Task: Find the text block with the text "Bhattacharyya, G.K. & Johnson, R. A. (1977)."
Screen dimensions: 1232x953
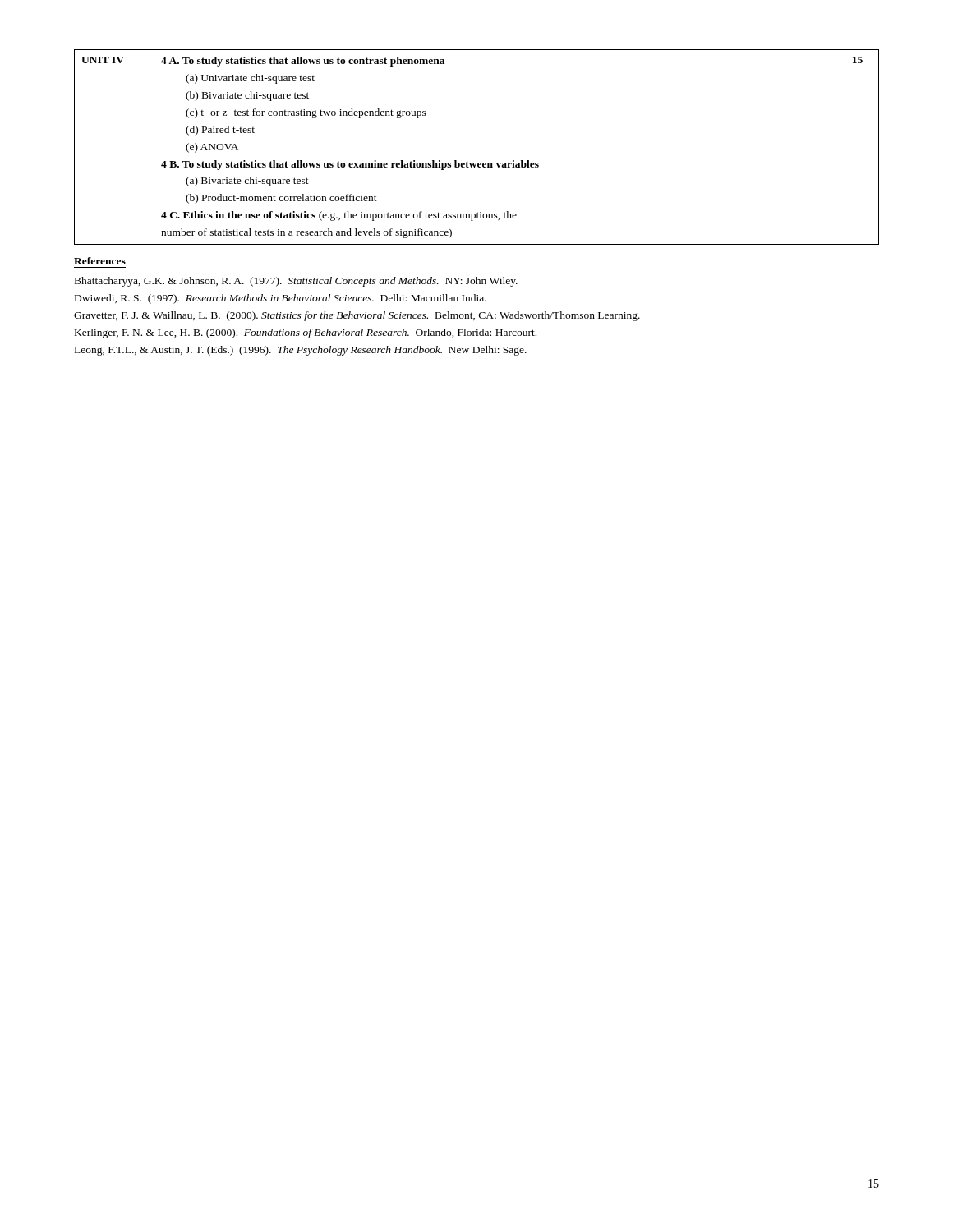Action: pos(357,315)
